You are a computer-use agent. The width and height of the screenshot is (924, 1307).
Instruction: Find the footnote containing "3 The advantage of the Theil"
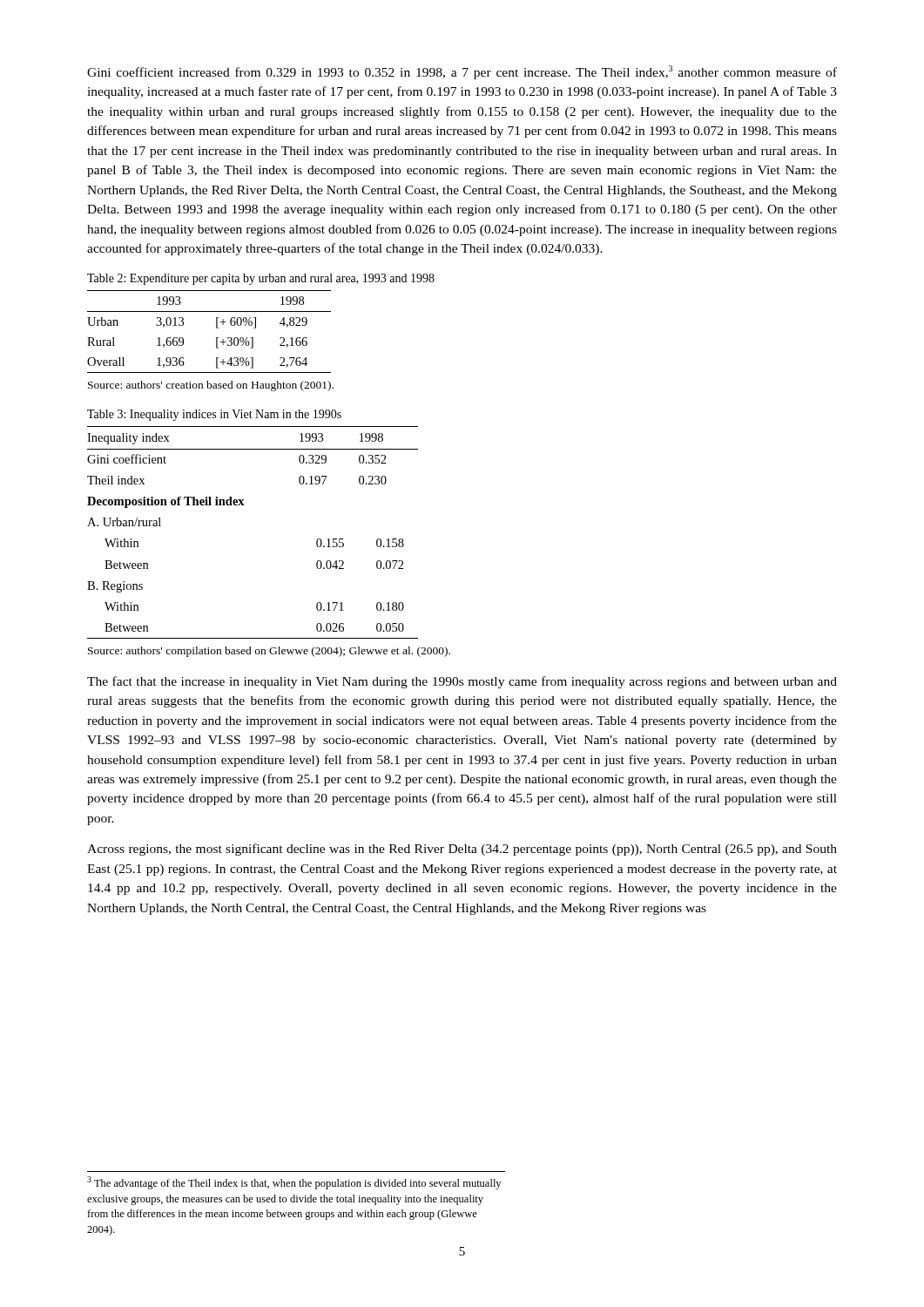click(294, 1205)
